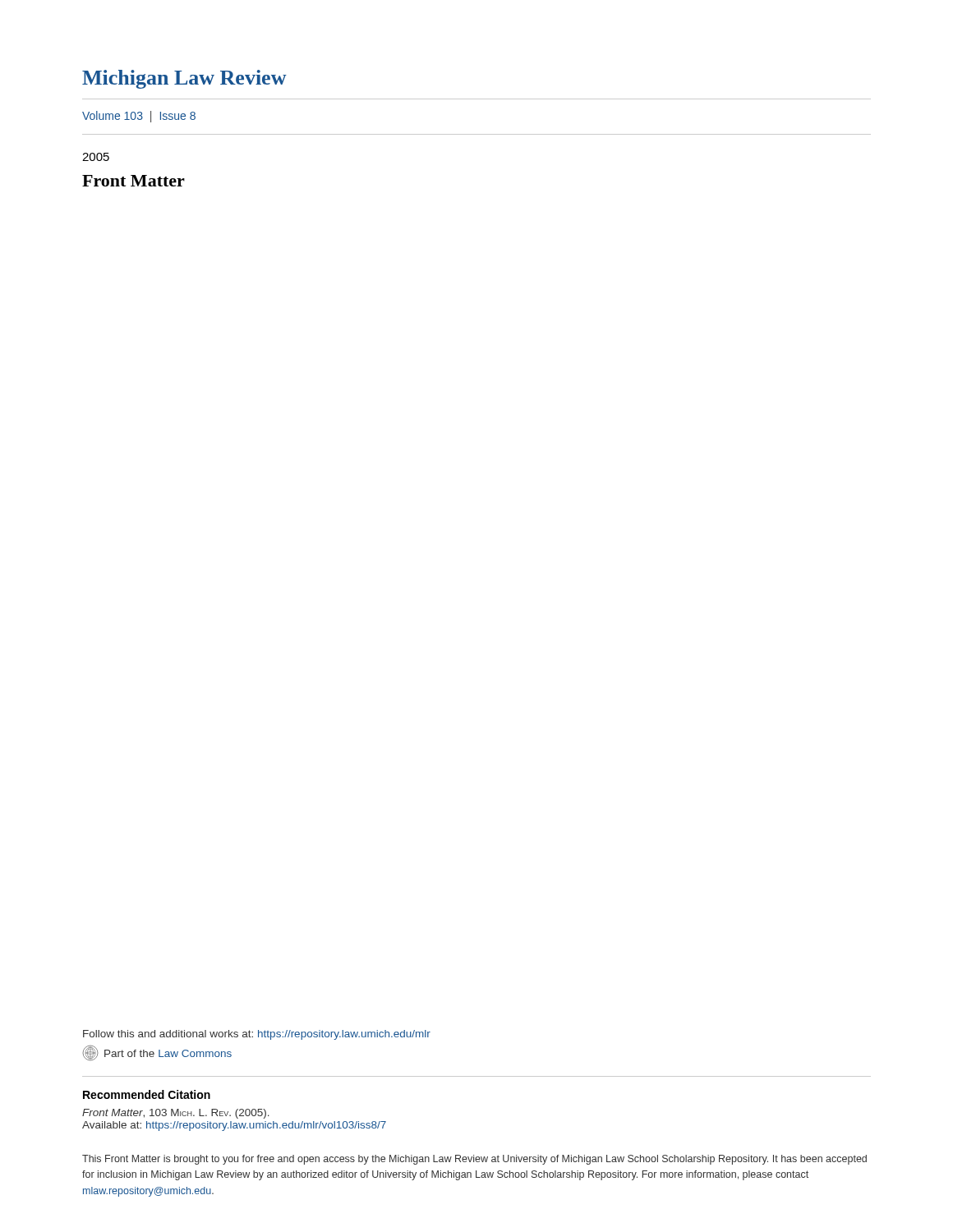Image resolution: width=953 pixels, height=1232 pixels.
Task: Select the title containing "Michigan Law Review"
Action: coord(184,78)
